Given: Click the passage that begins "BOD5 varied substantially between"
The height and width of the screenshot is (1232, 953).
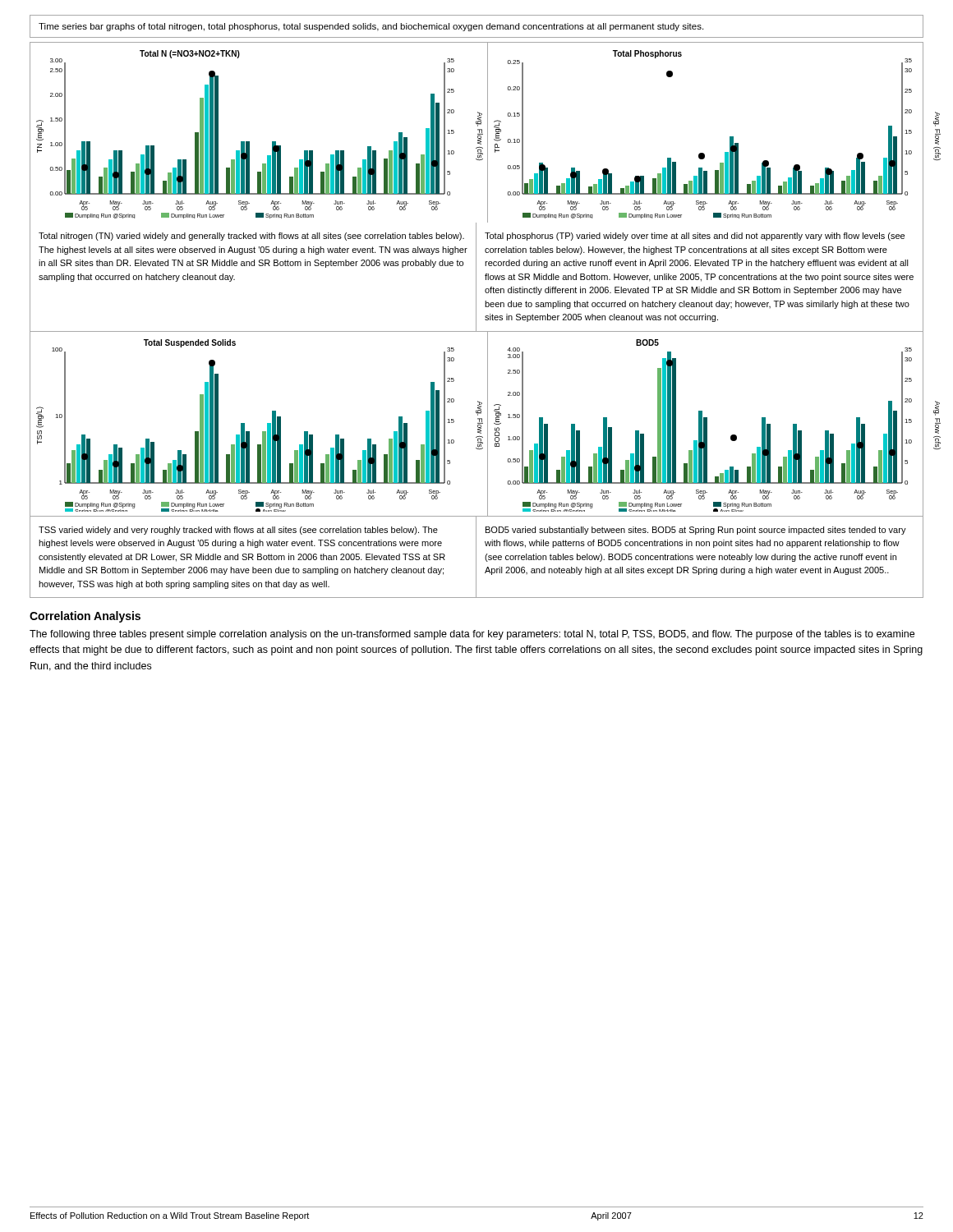Looking at the screenshot, I should click(695, 550).
